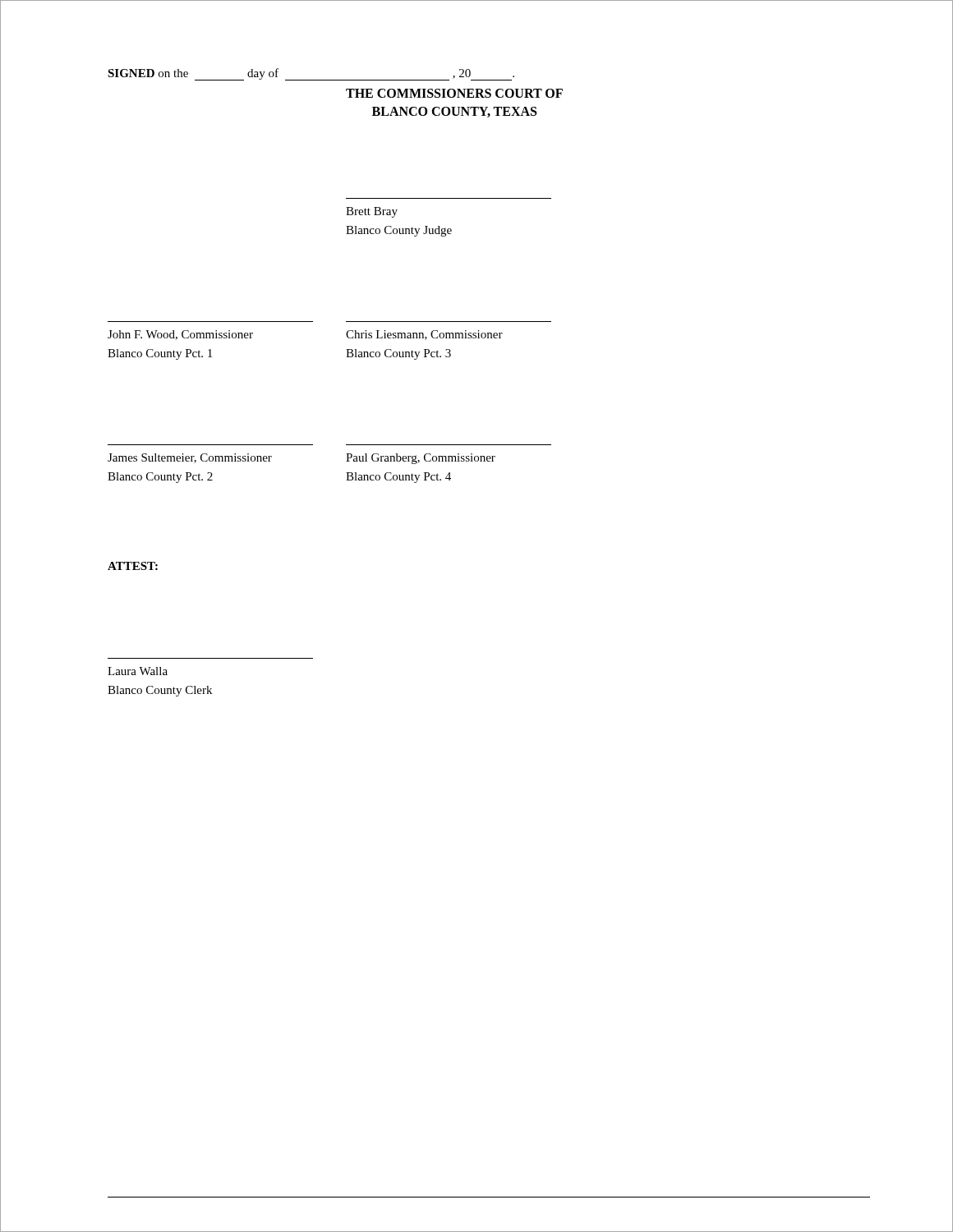Screen dimensions: 1232x953
Task: Find the region starting "Laura WallaBlanco County Clerk"
Action: (x=210, y=678)
